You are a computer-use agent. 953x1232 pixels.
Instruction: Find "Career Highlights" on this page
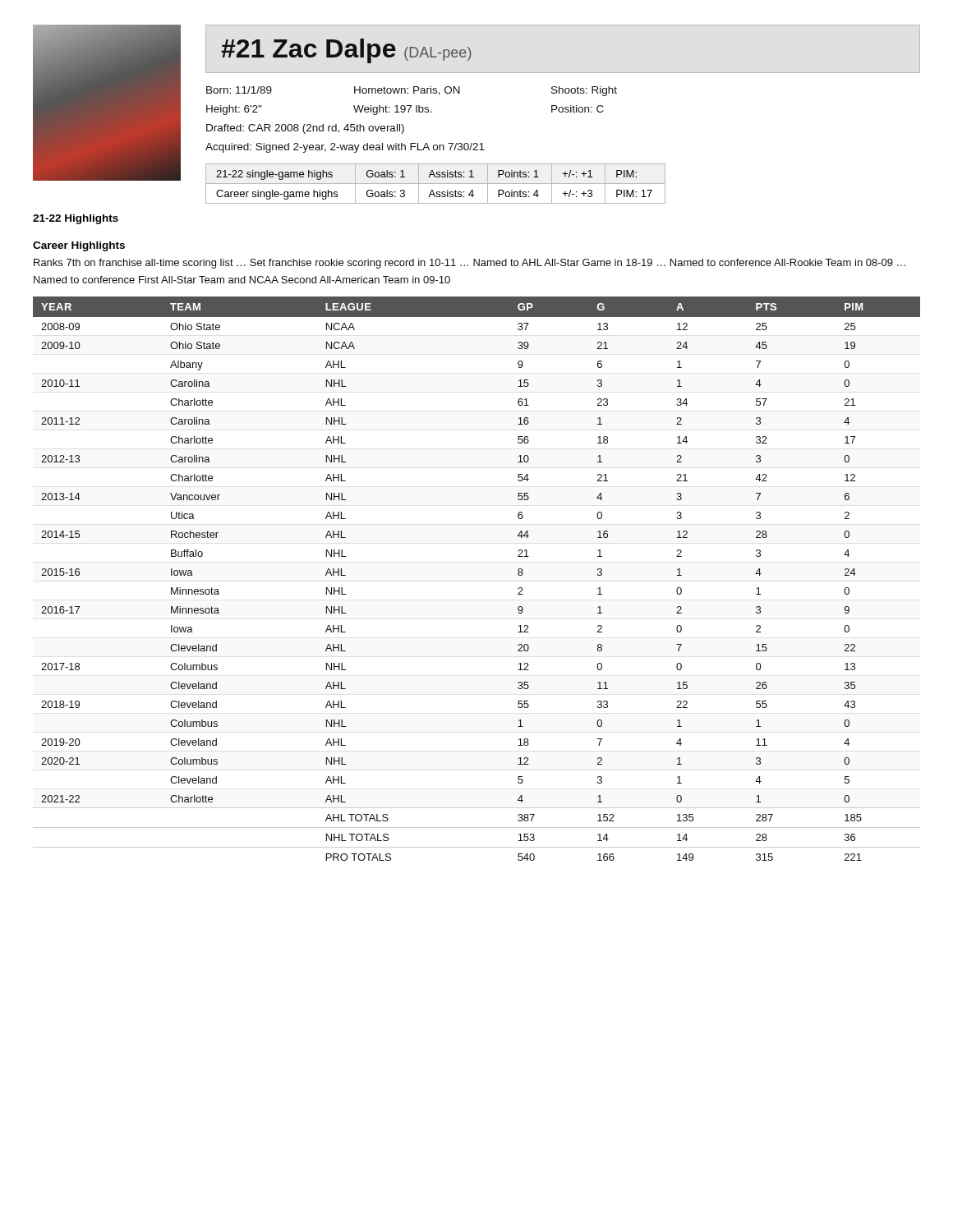tap(79, 245)
